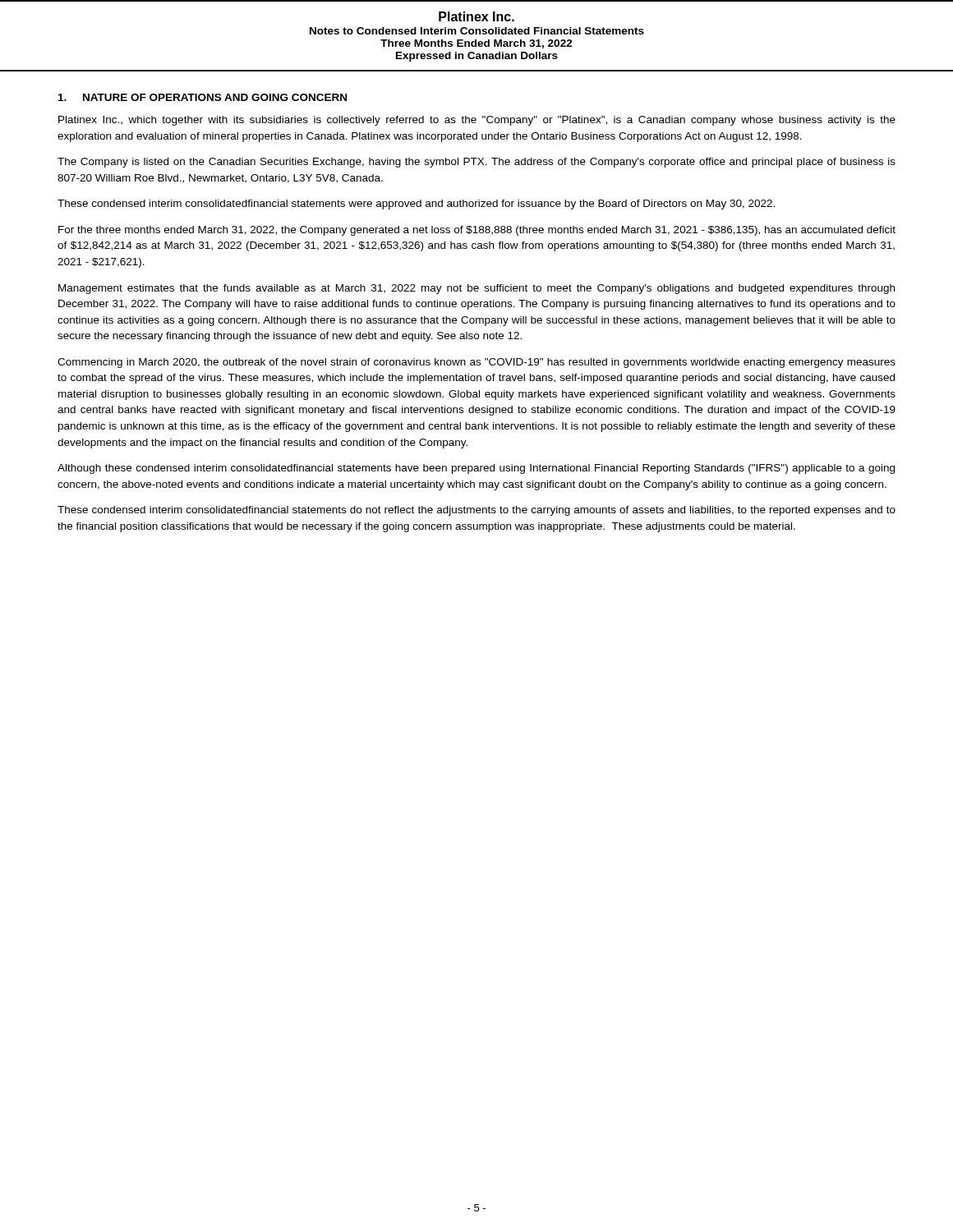Find the text starting "The Company is listed on the Canadian Securities"
This screenshot has width=953, height=1232.
click(x=476, y=170)
